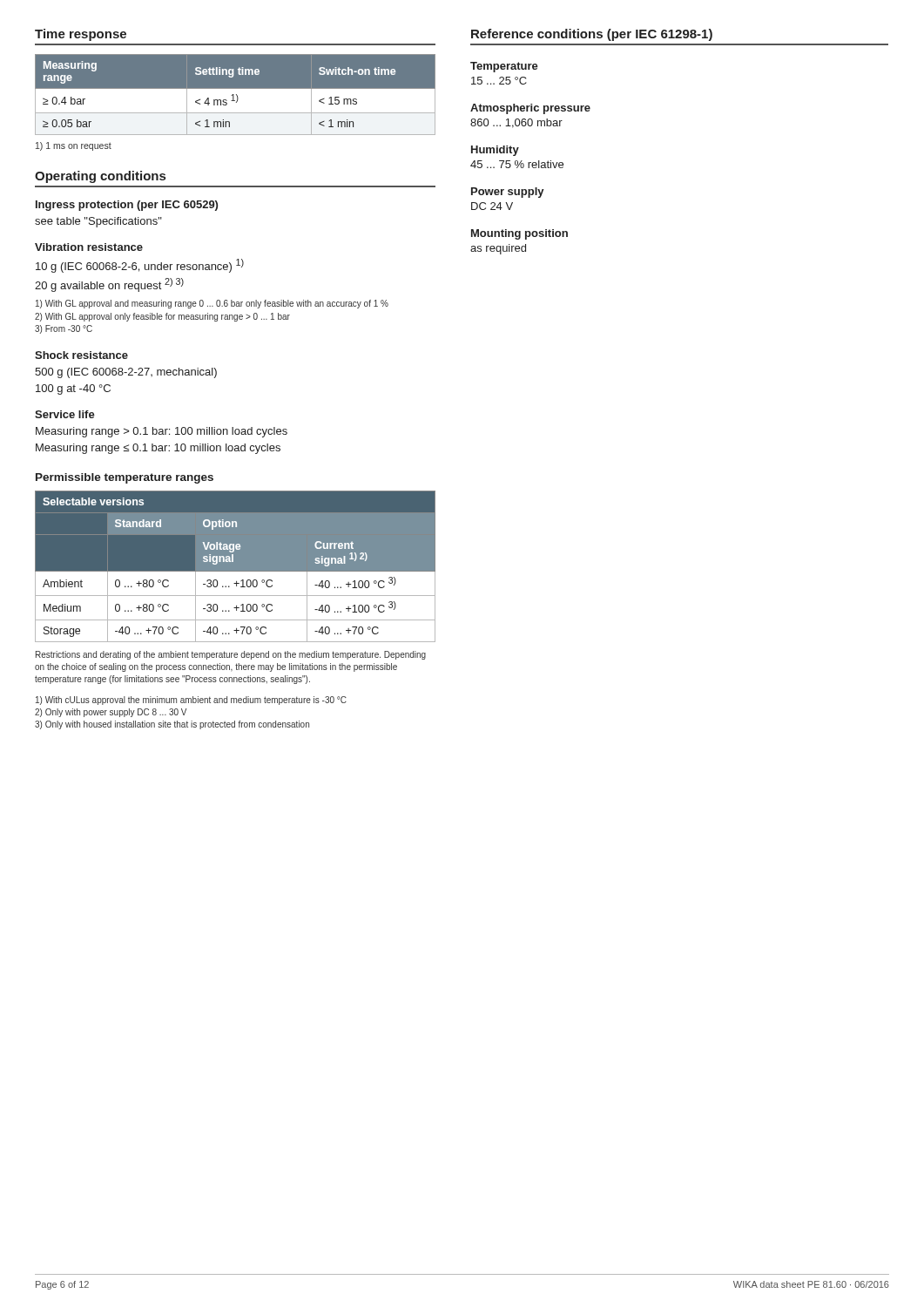Select the block starting "Power supply DC 24 V"

coord(508,193)
